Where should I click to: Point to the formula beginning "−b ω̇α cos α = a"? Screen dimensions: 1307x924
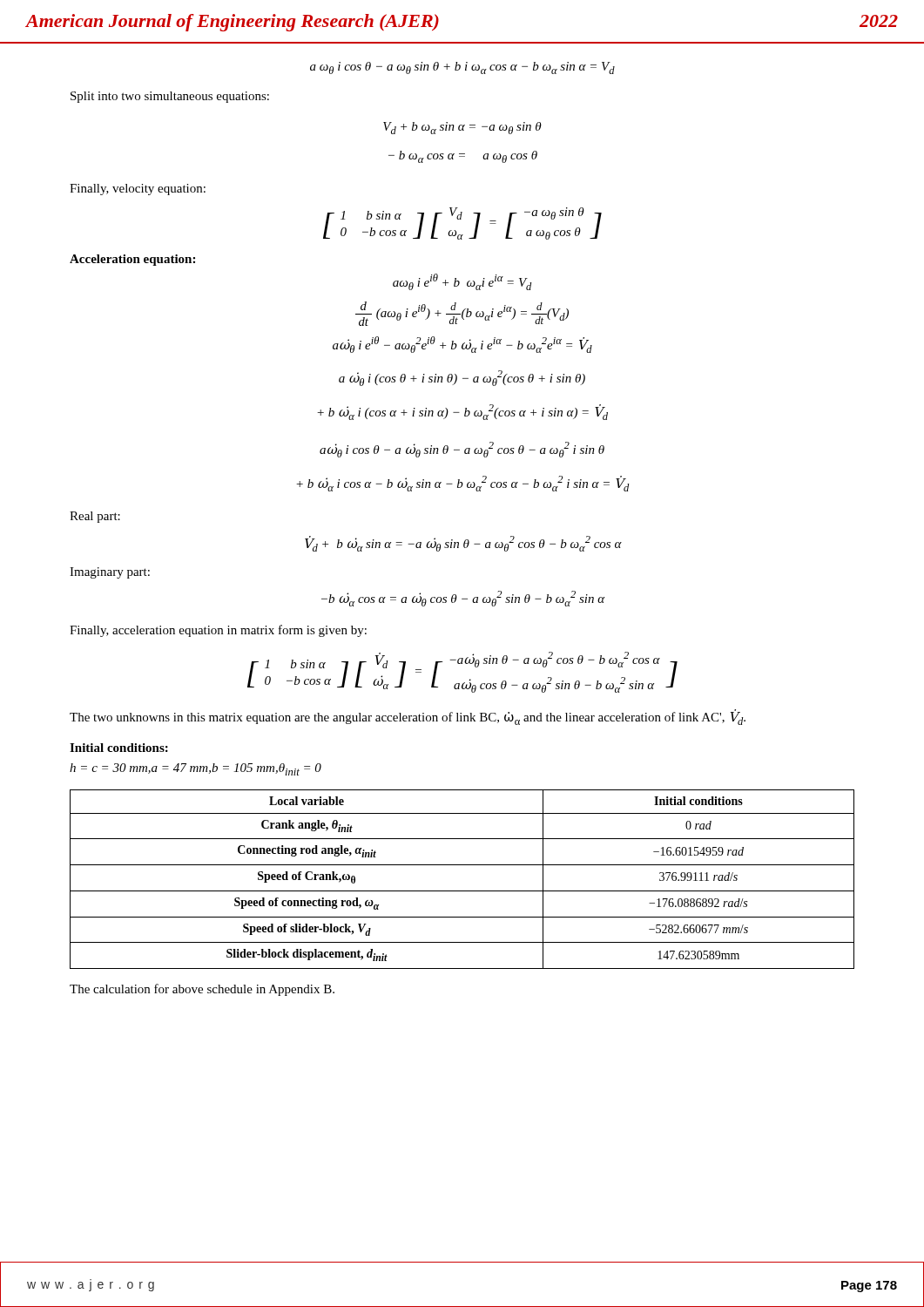pyautogui.click(x=462, y=599)
